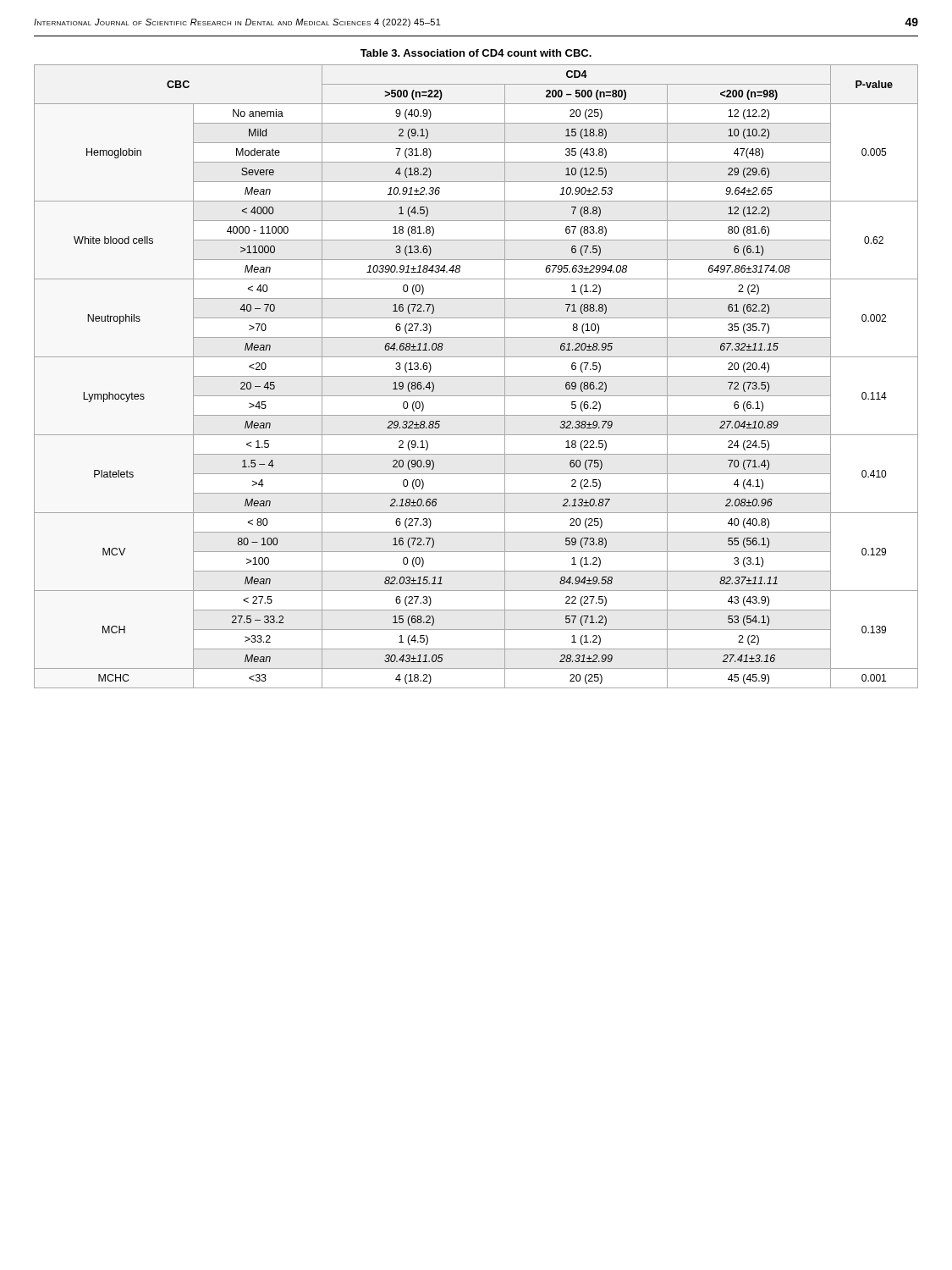
Task: Click on the table containing "< 40"
Action: [x=476, y=376]
